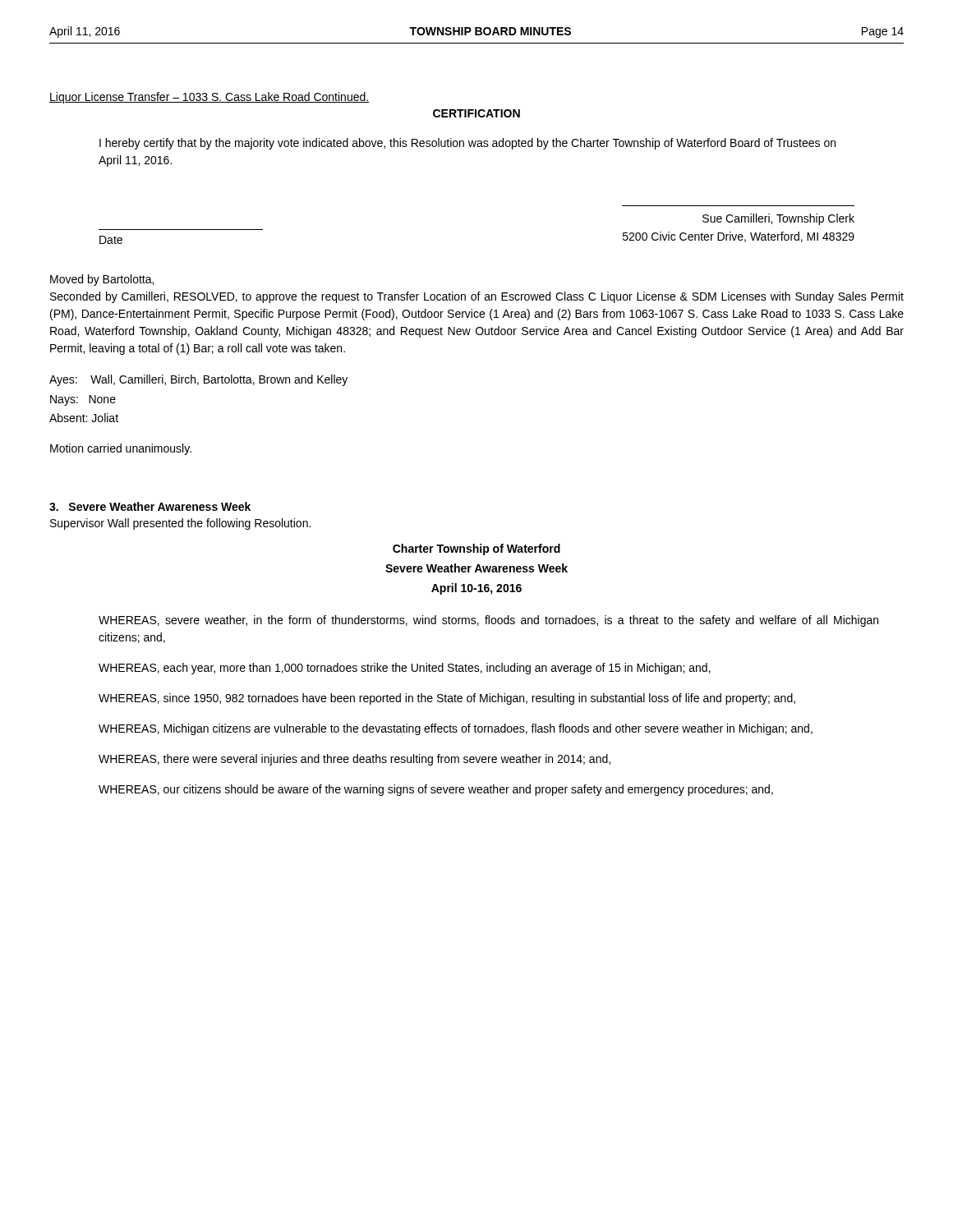953x1232 pixels.
Task: Locate the passage starting "WHEREAS, Michigan citizens are vulnerable to"
Action: click(x=456, y=728)
